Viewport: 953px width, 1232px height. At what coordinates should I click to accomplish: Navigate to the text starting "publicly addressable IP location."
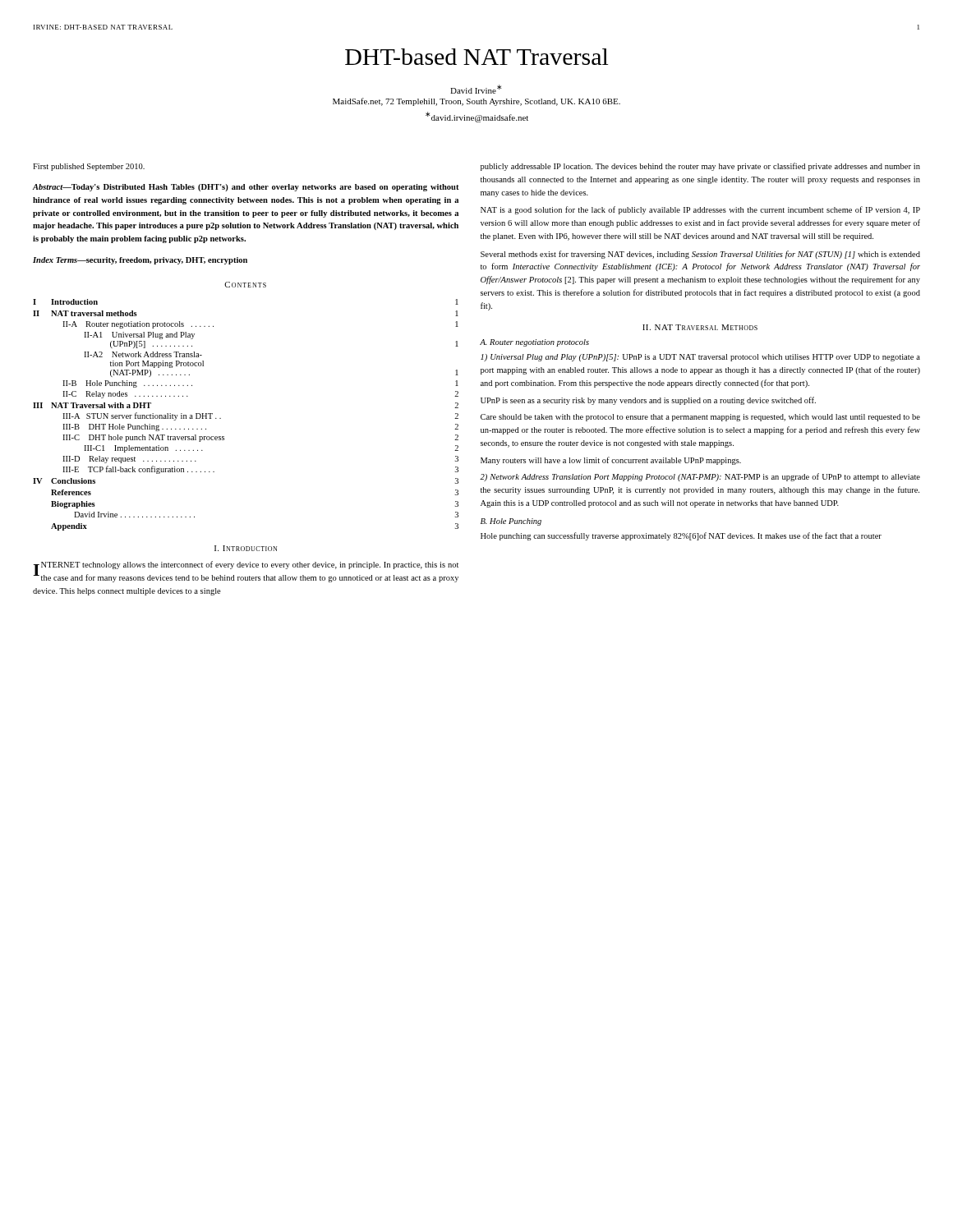coord(700,179)
